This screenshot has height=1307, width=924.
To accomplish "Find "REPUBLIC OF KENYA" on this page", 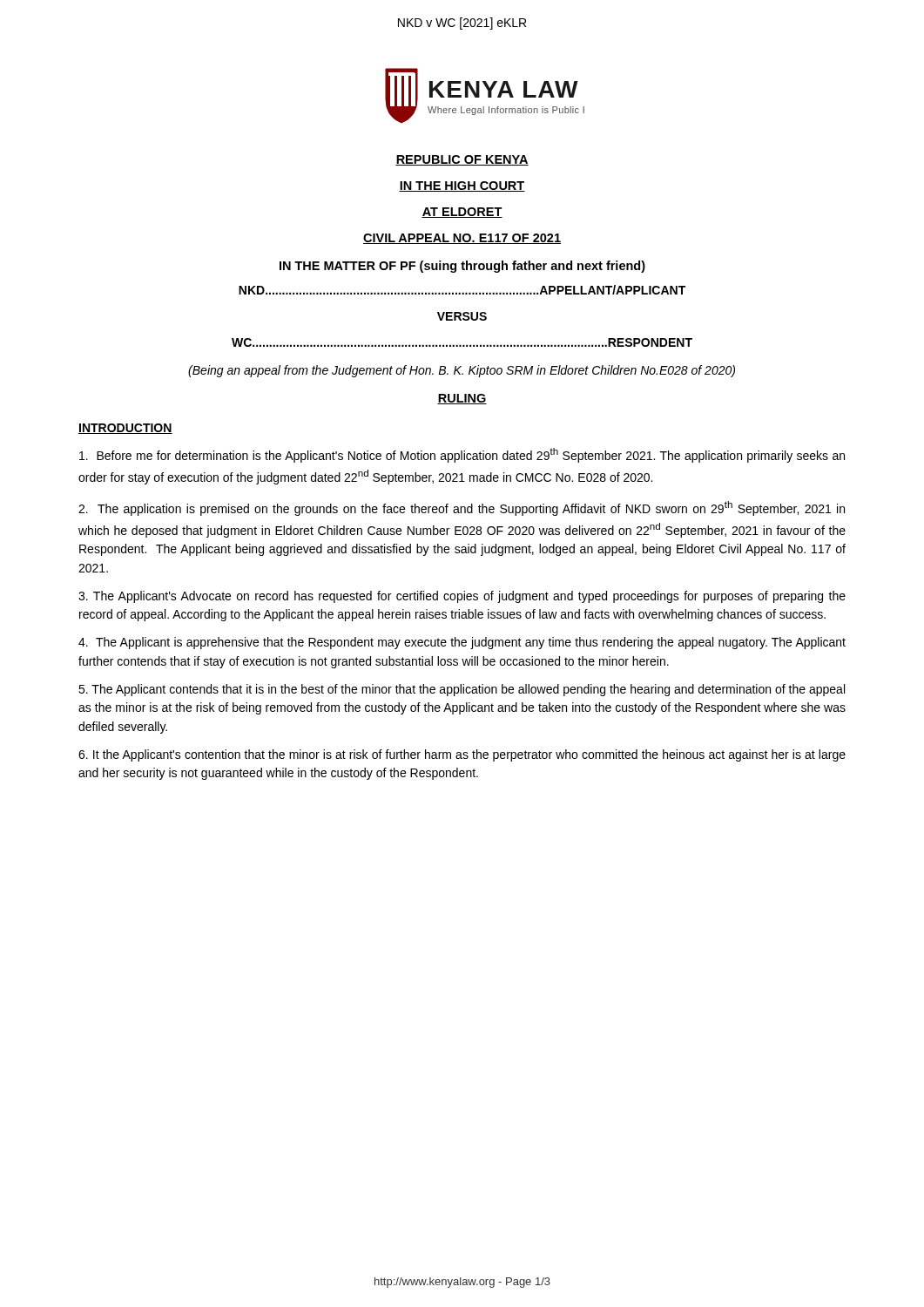I will click(462, 159).
